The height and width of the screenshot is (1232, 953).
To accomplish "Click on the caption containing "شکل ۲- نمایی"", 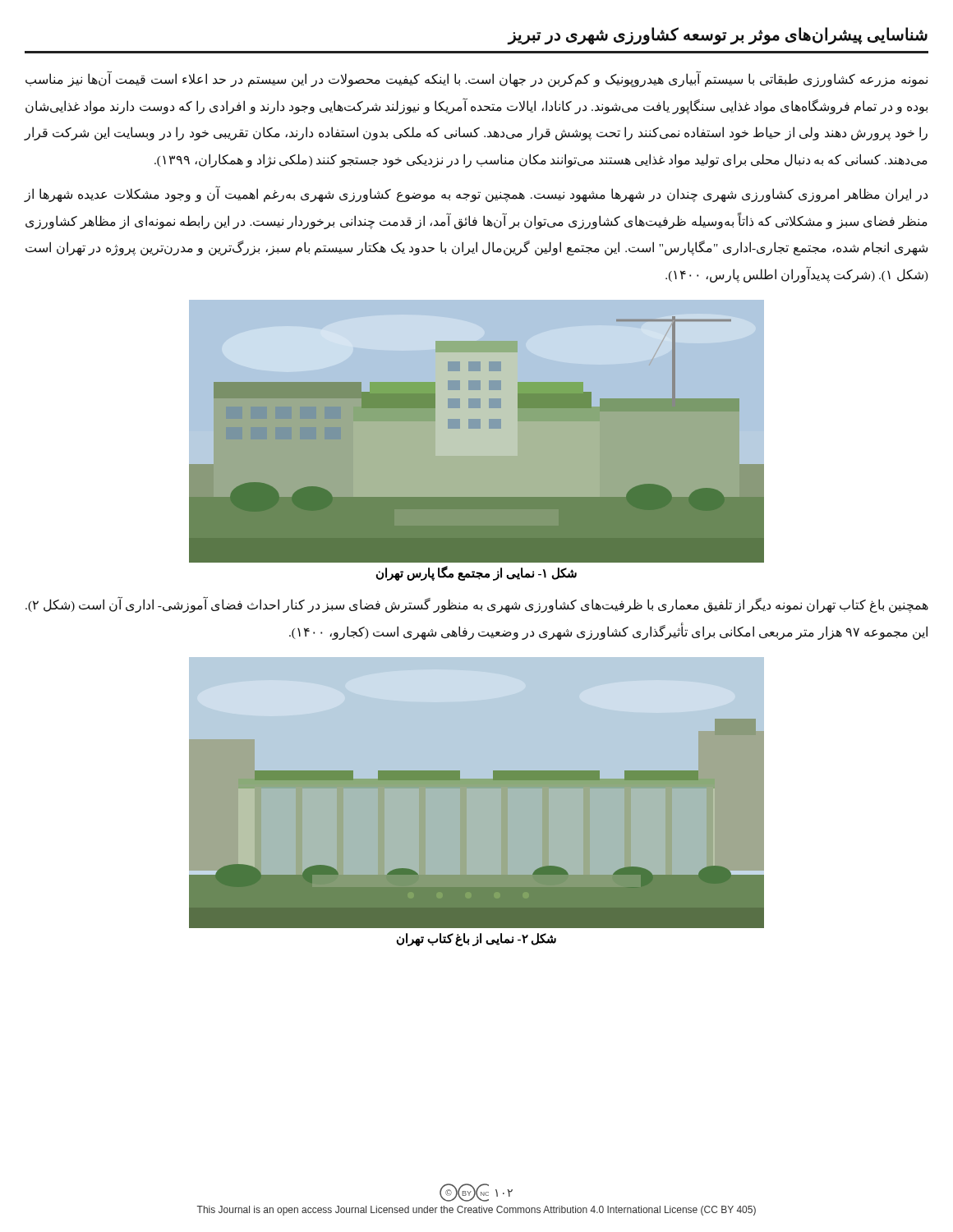I will pos(476,939).
